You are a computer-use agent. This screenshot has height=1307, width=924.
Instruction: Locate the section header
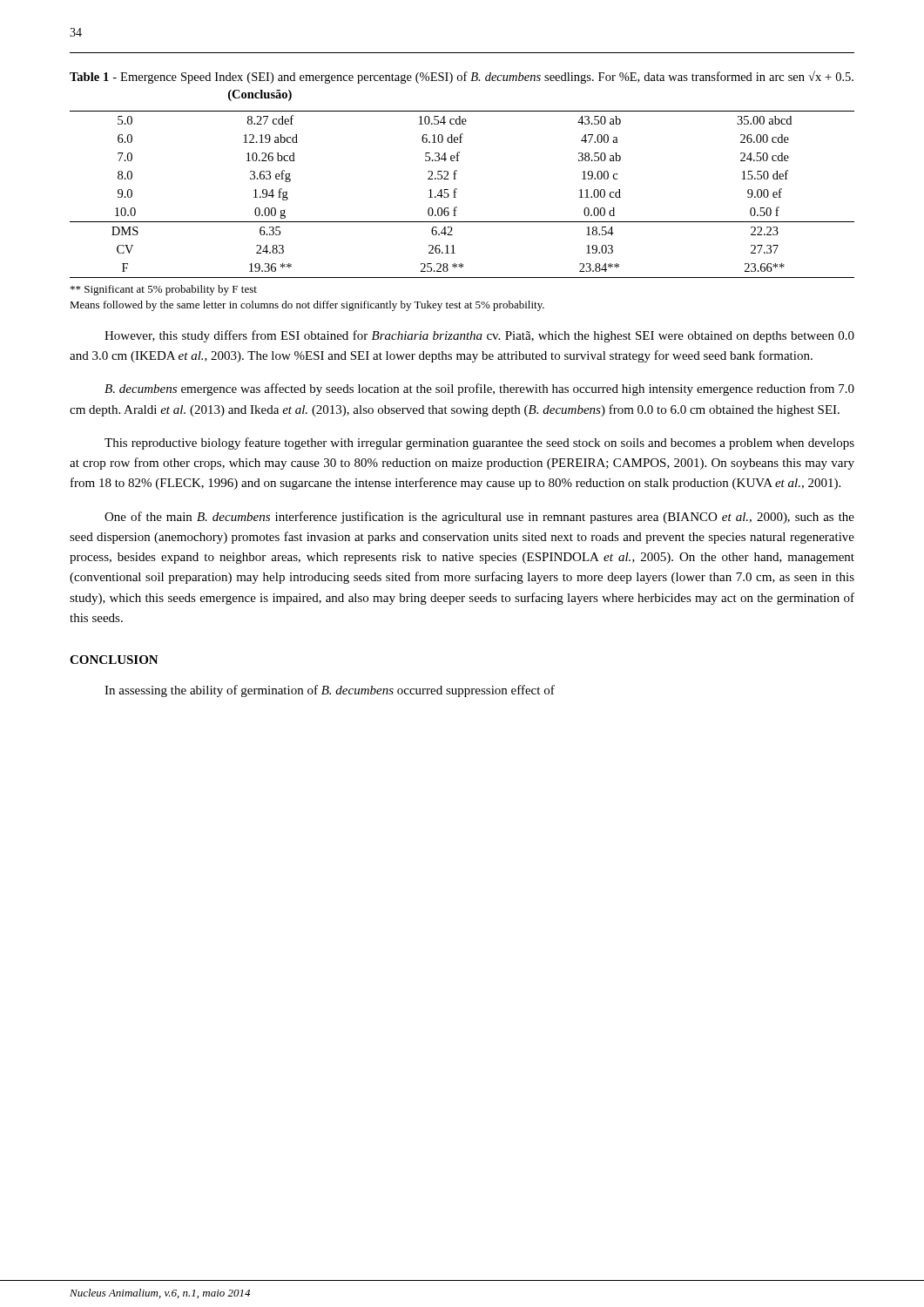(114, 660)
